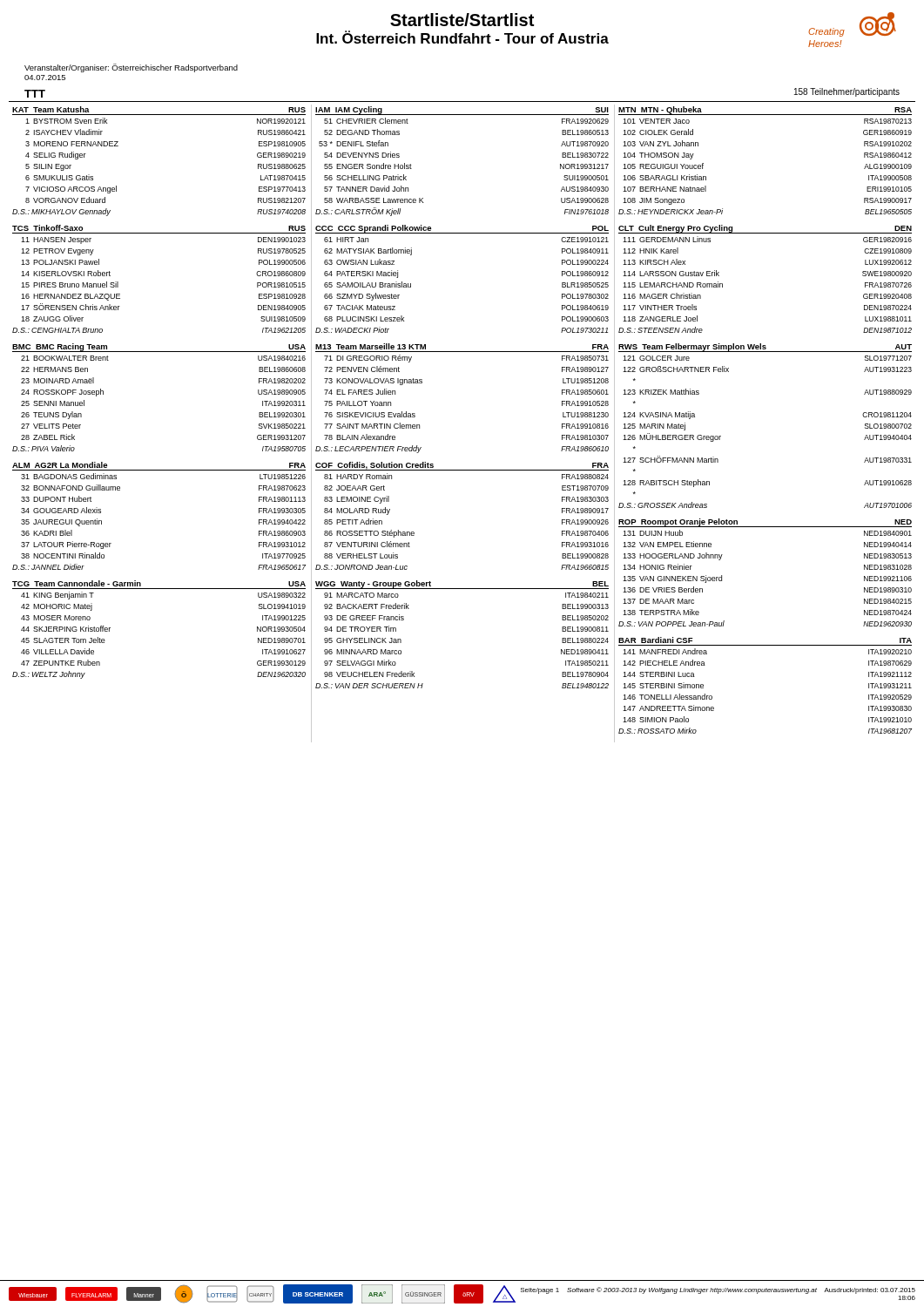Click on the table containing "RWS Team Felbermayr Simplon WelsAUT"
Image resolution: width=924 pixels, height=1307 pixels.
pos(765,426)
